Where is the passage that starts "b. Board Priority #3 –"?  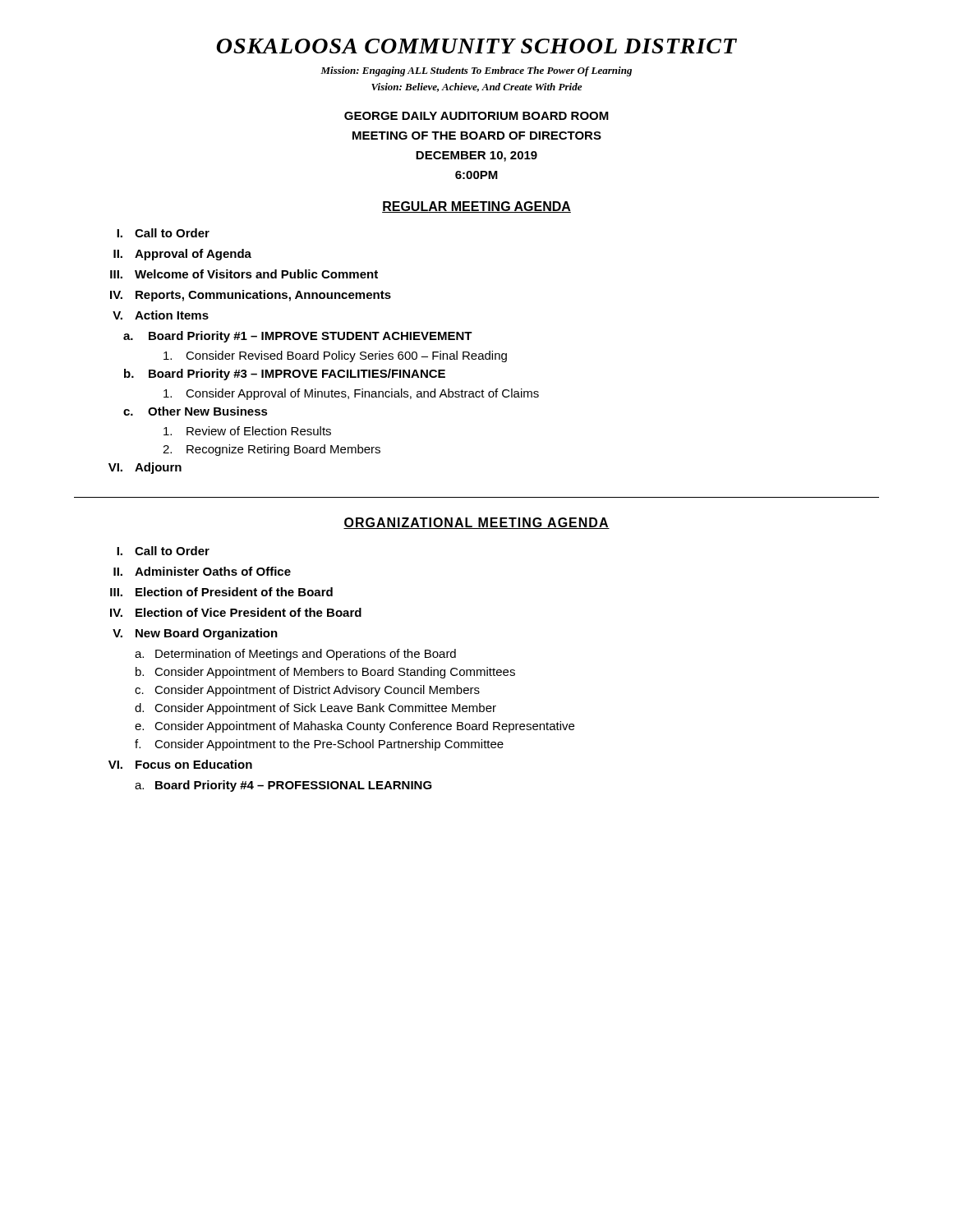[501, 373]
